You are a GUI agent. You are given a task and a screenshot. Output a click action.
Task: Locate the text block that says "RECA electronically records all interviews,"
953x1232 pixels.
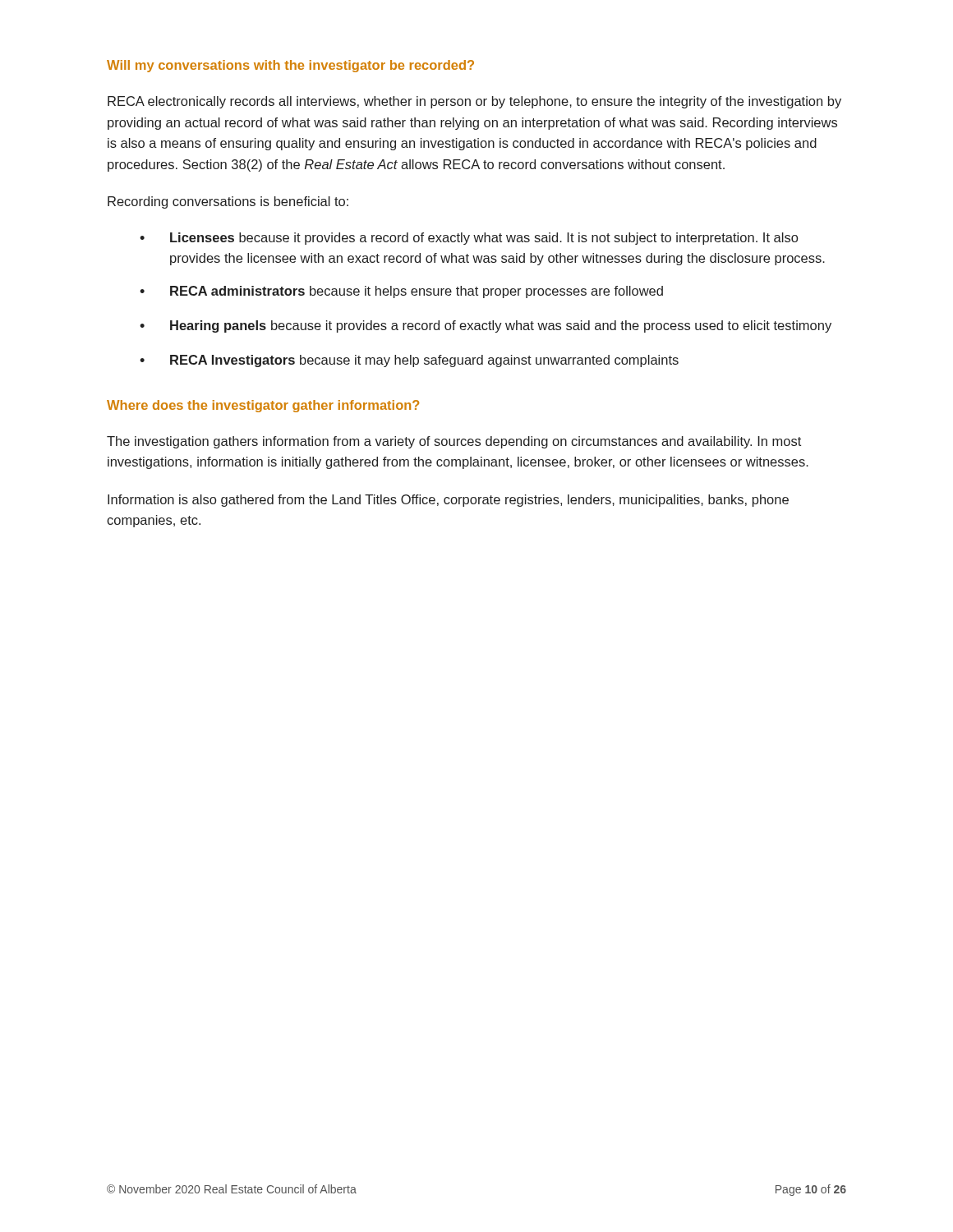tap(474, 133)
